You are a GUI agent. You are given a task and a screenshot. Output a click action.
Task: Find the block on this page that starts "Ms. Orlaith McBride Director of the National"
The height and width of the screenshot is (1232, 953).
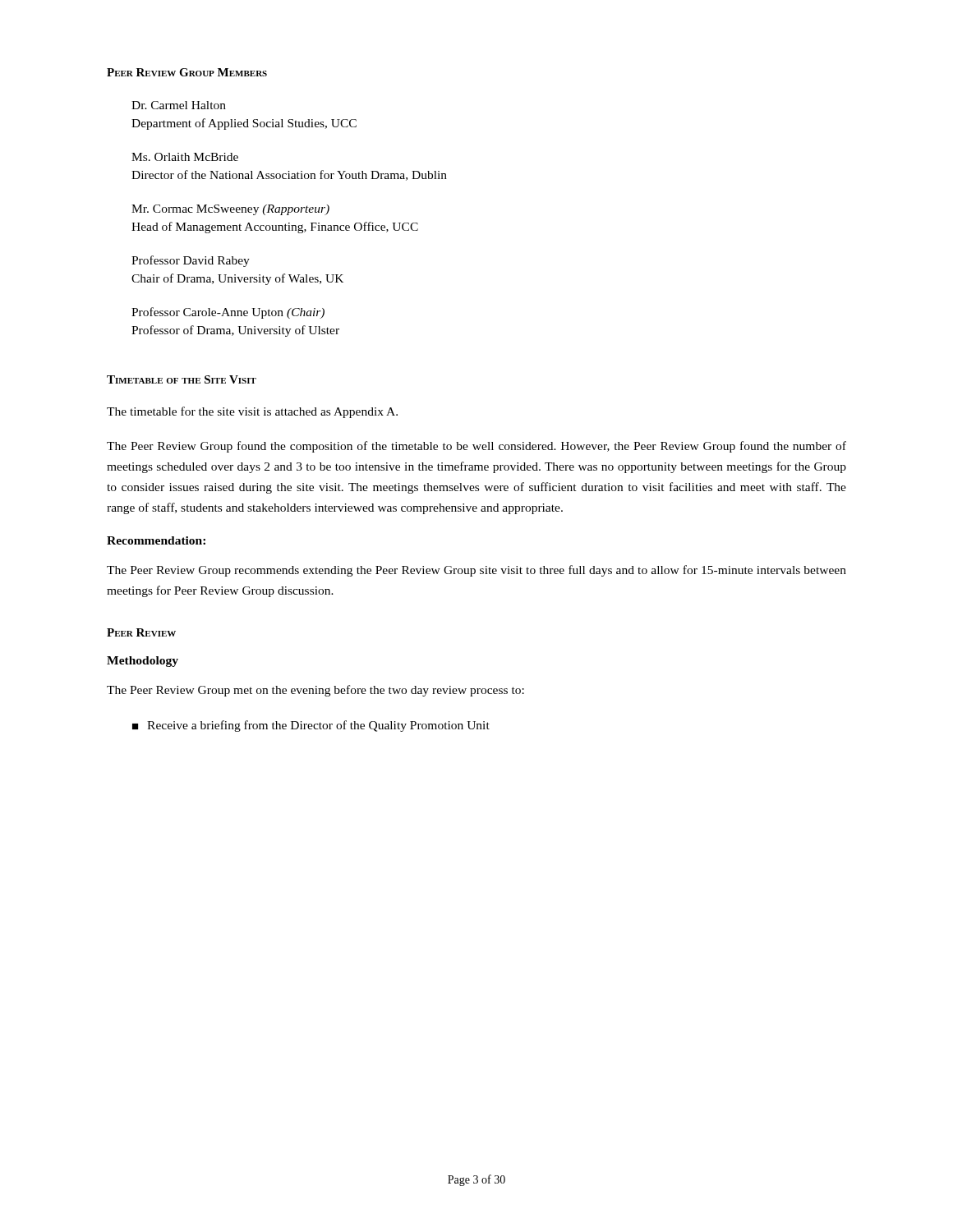click(185, 157)
